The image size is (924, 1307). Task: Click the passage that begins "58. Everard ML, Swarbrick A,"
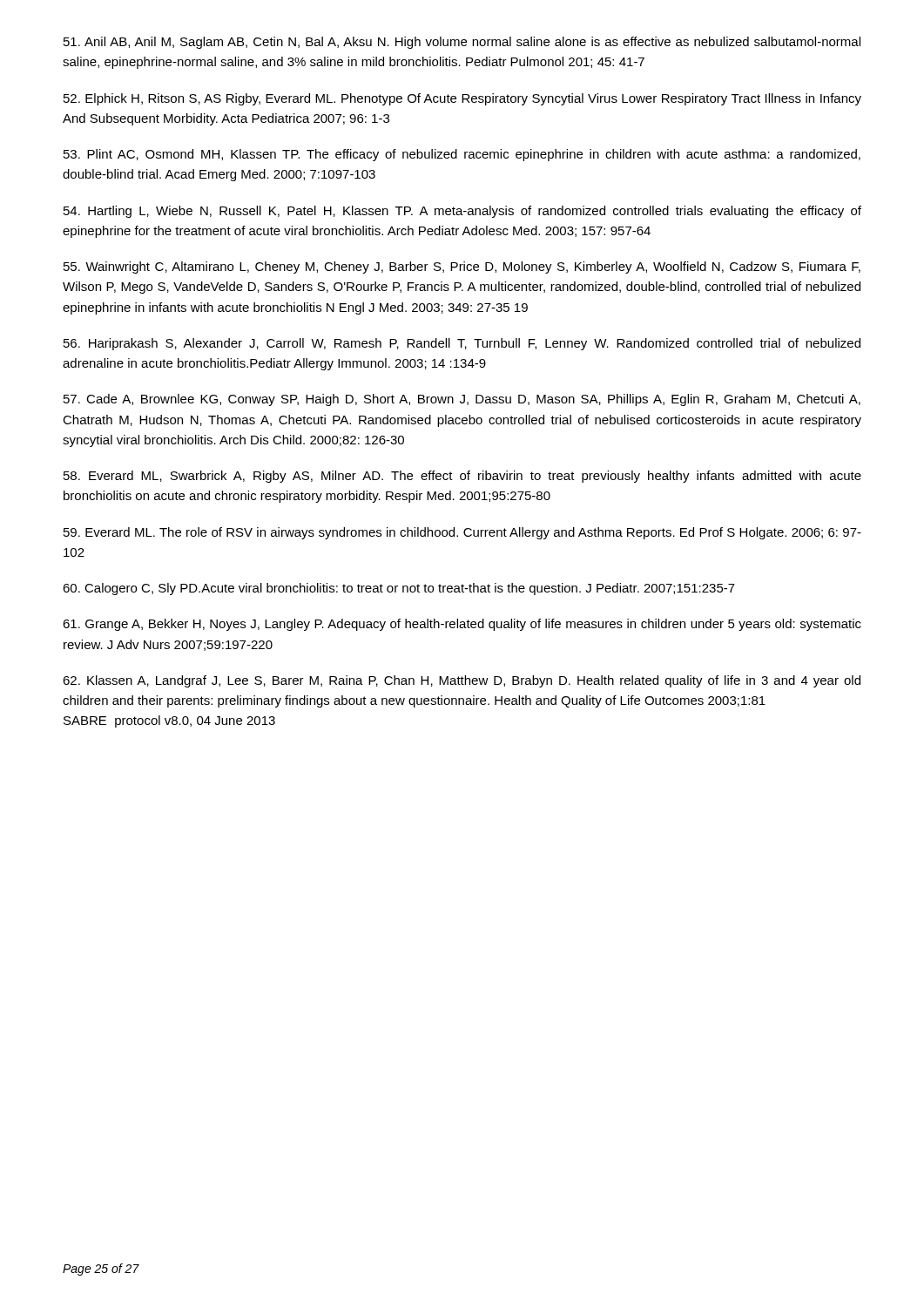(x=462, y=485)
